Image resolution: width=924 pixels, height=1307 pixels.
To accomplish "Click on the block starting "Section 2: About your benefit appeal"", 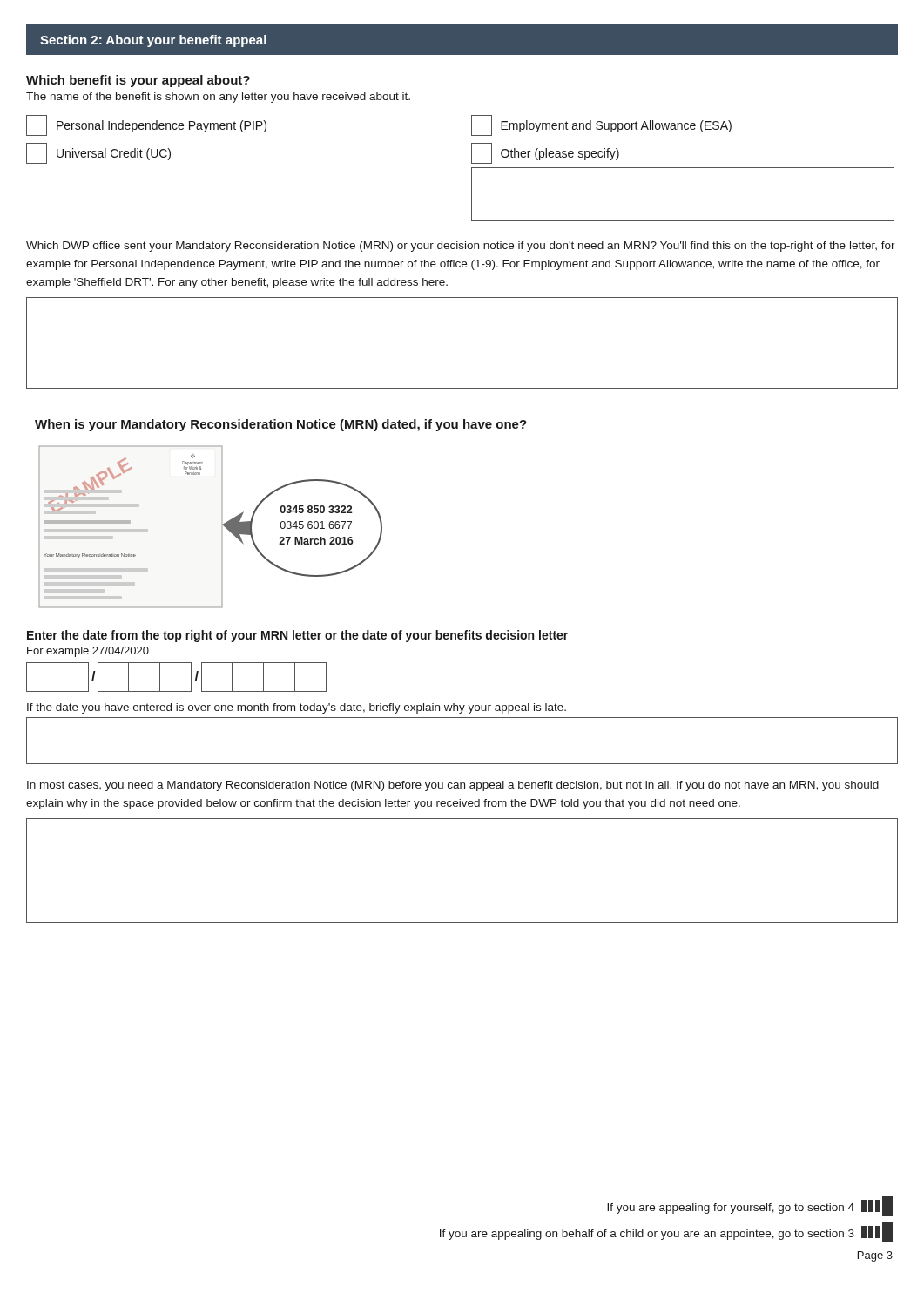I will pyautogui.click(x=153, y=40).
